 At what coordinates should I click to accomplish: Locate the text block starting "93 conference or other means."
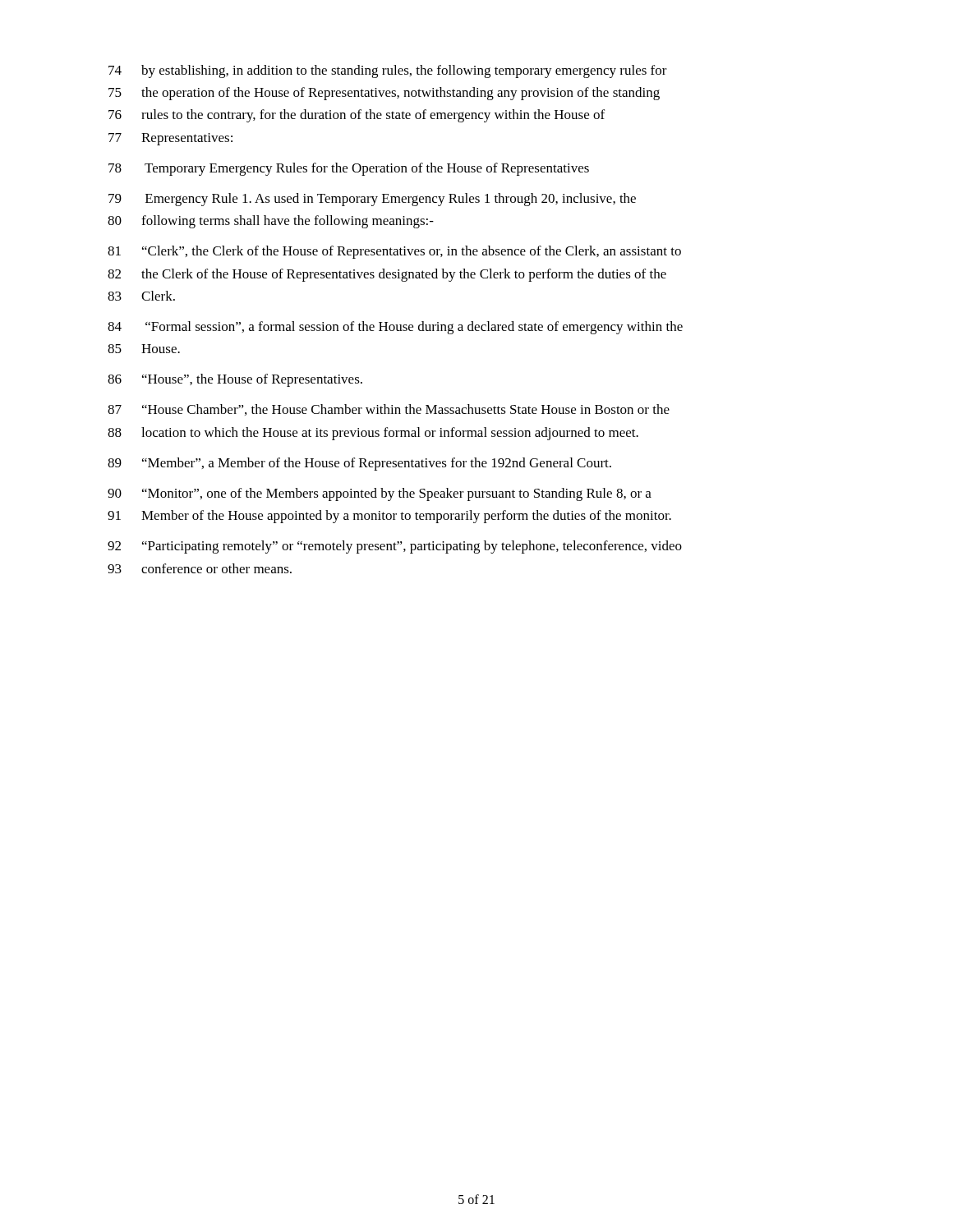click(x=200, y=568)
